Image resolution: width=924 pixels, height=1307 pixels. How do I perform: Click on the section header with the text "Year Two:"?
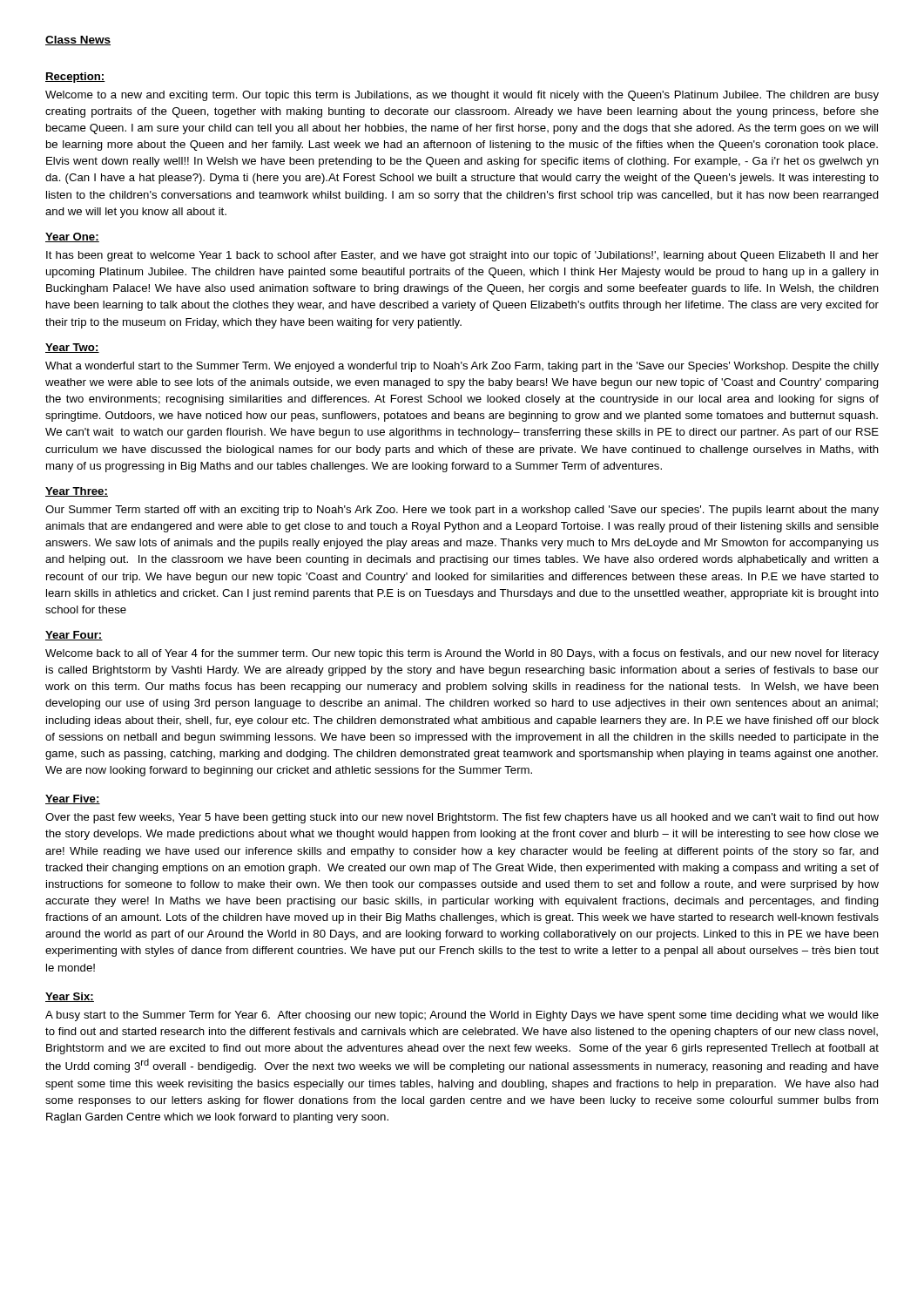coord(72,347)
